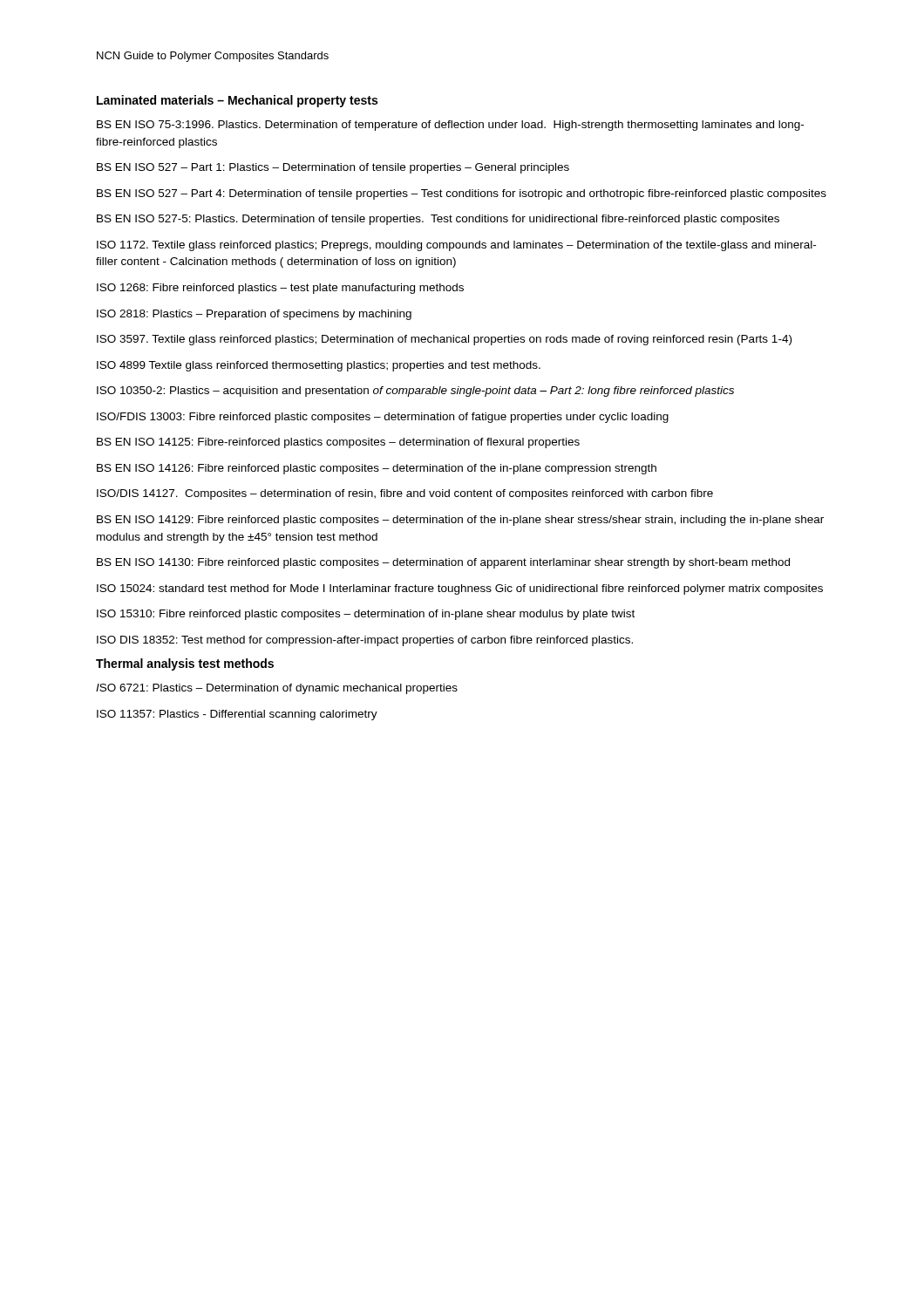Click on the element starting "BS EN ISO 14129: Fibre reinforced plastic"
The width and height of the screenshot is (924, 1308).
(x=460, y=528)
